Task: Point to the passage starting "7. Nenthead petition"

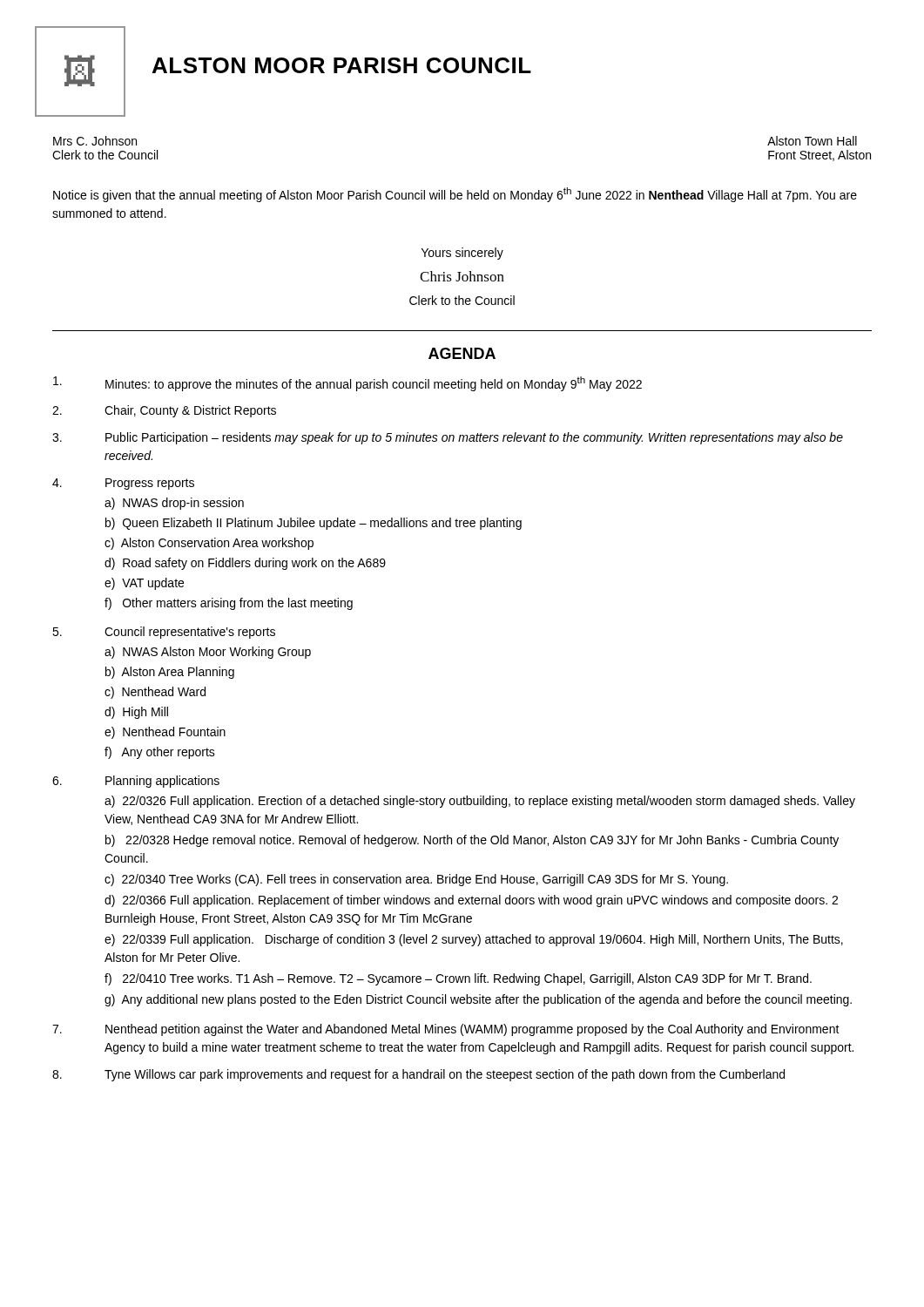Action: coord(462,1039)
